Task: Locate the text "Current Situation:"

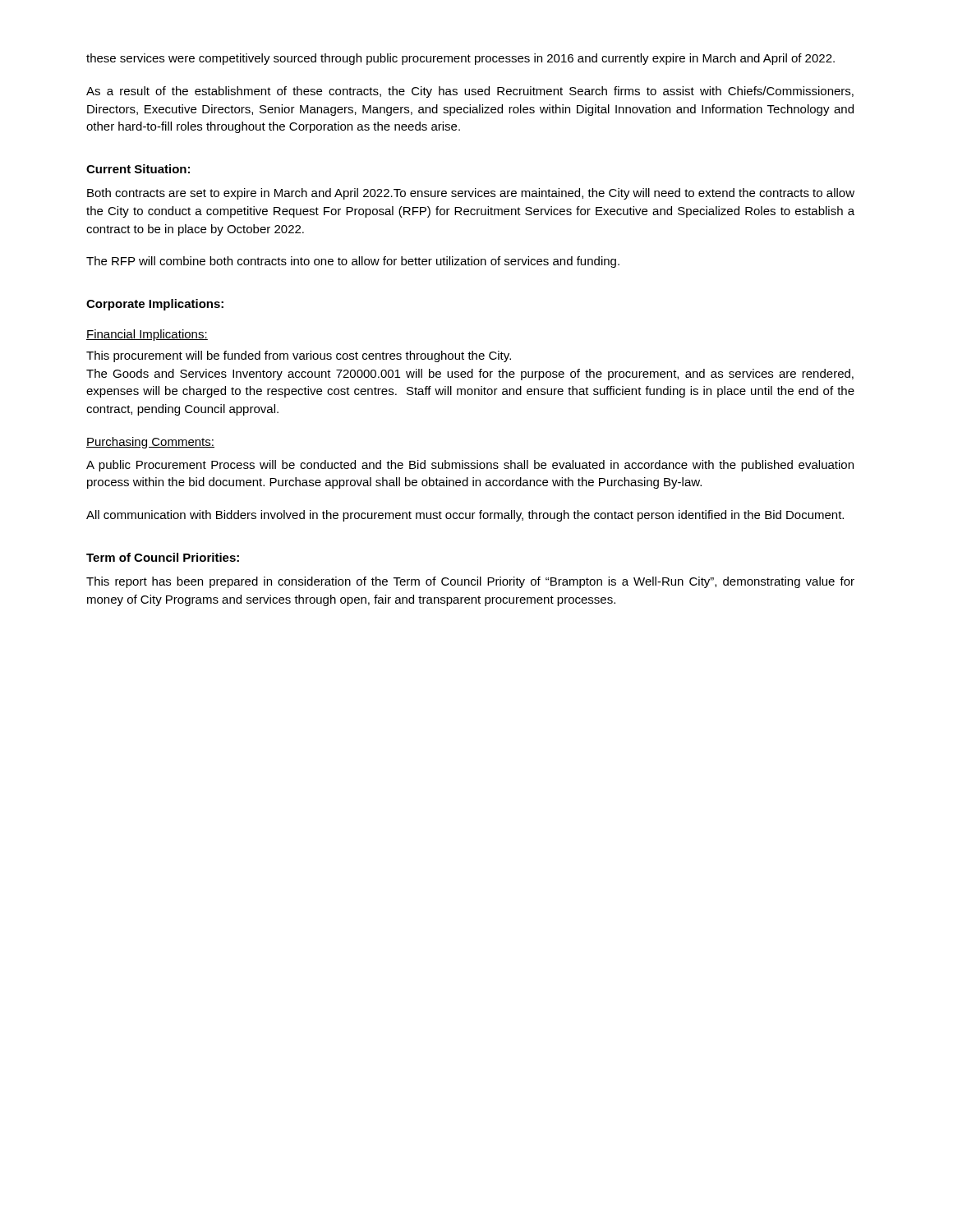Action: (x=139, y=169)
